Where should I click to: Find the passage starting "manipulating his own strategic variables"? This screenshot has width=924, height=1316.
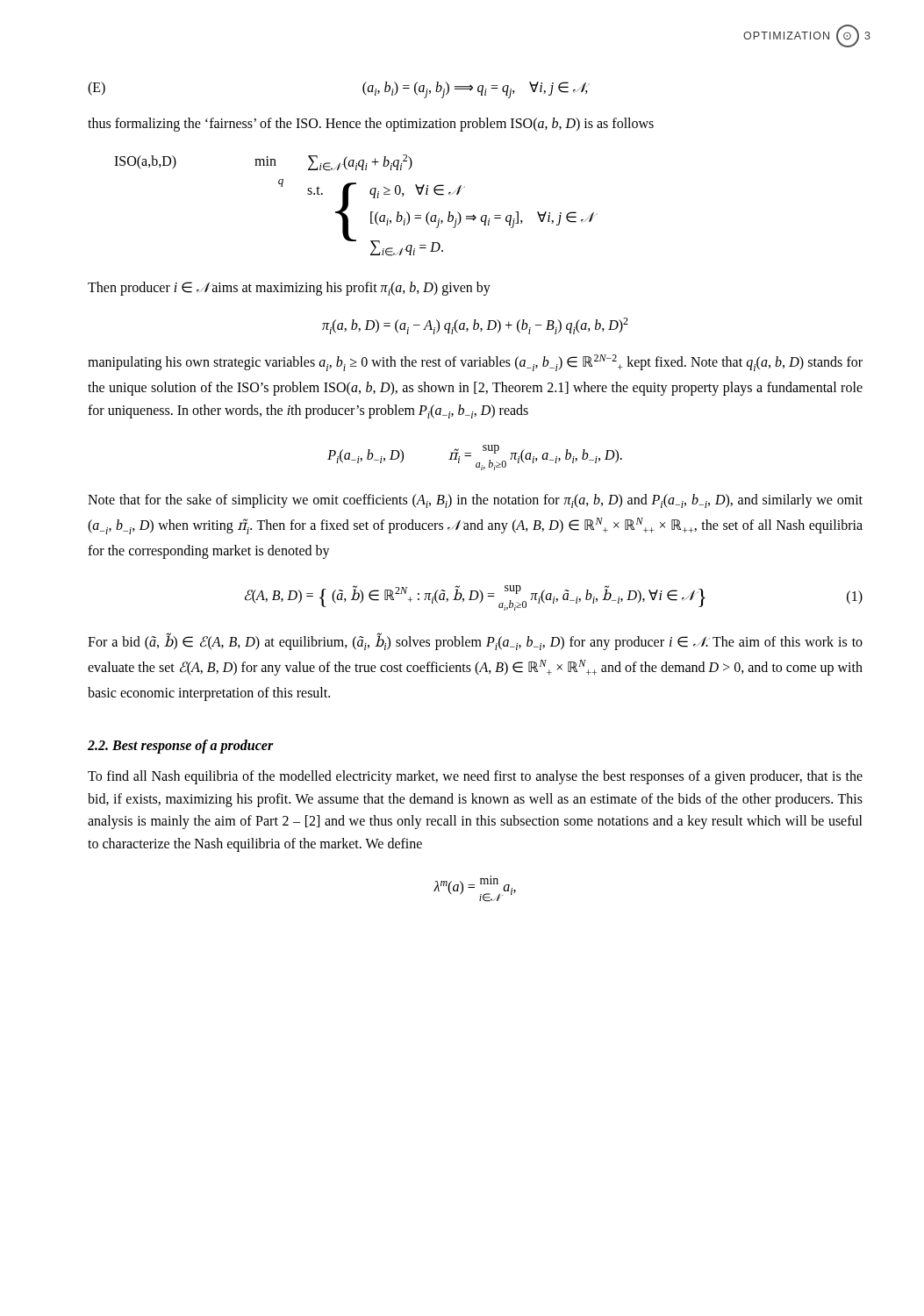[475, 387]
